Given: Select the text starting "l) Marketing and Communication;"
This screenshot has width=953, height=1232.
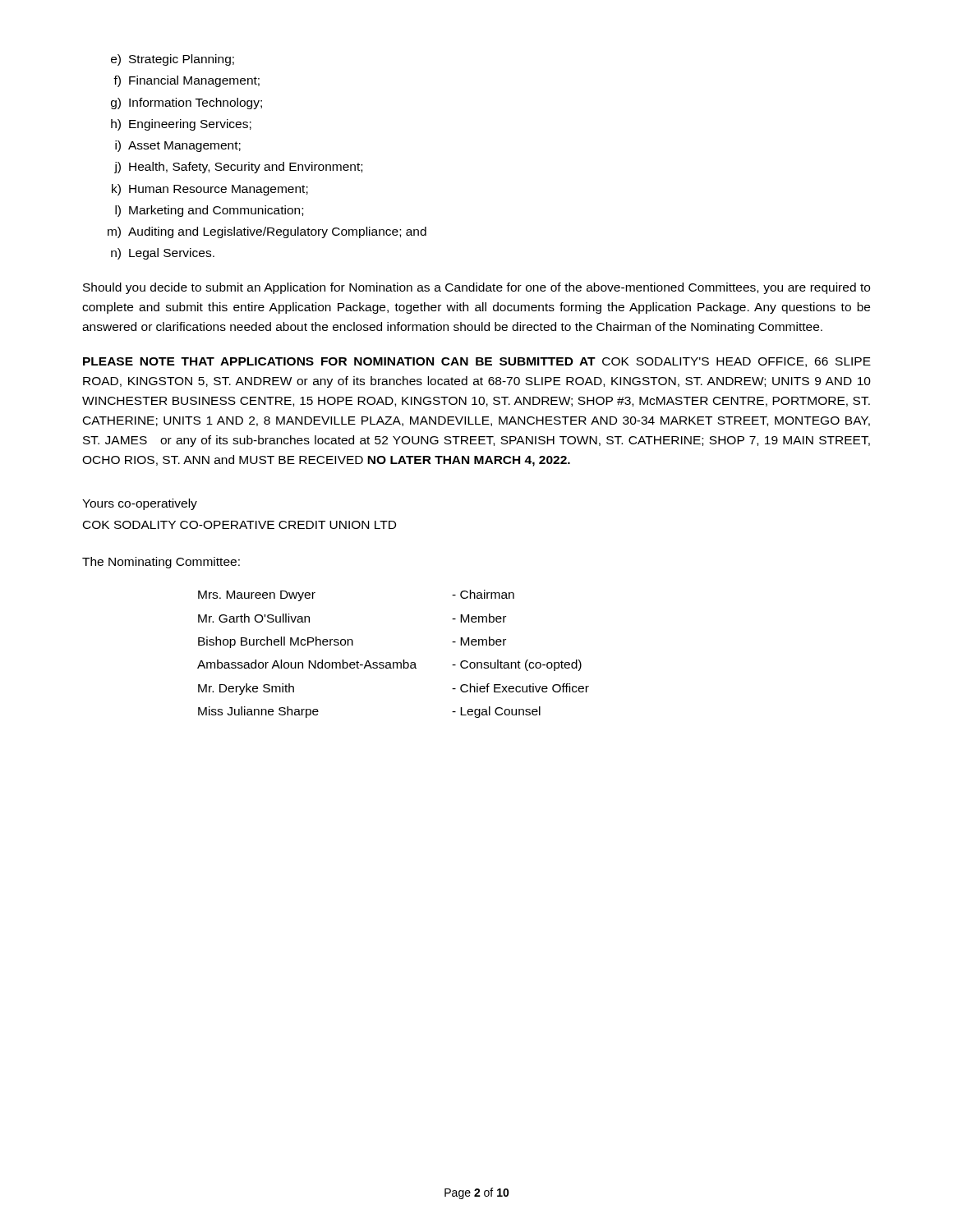Looking at the screenshot, I should pyautogui.click(x=193, y=210).
